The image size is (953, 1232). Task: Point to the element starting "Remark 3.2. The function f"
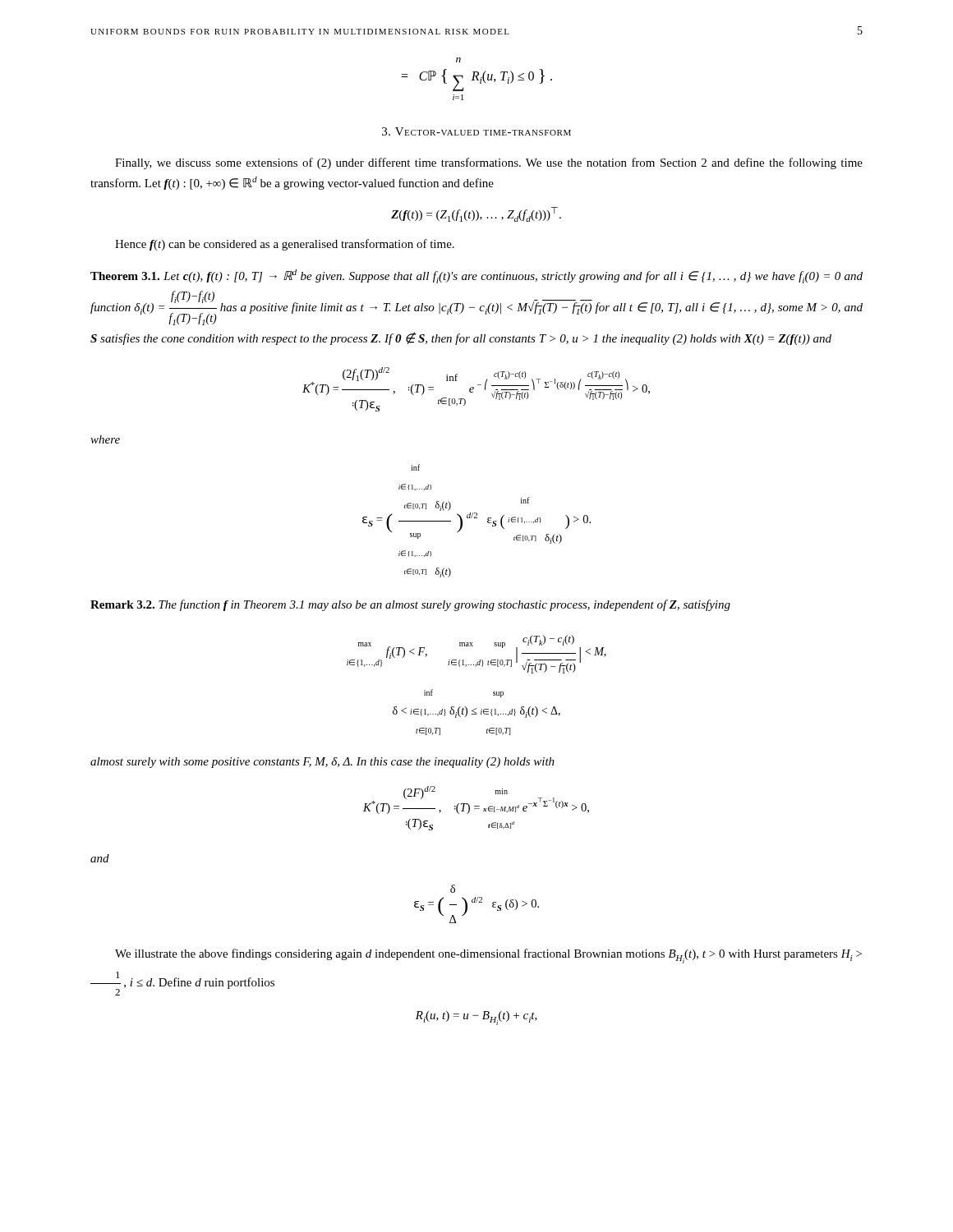point(410,605)
